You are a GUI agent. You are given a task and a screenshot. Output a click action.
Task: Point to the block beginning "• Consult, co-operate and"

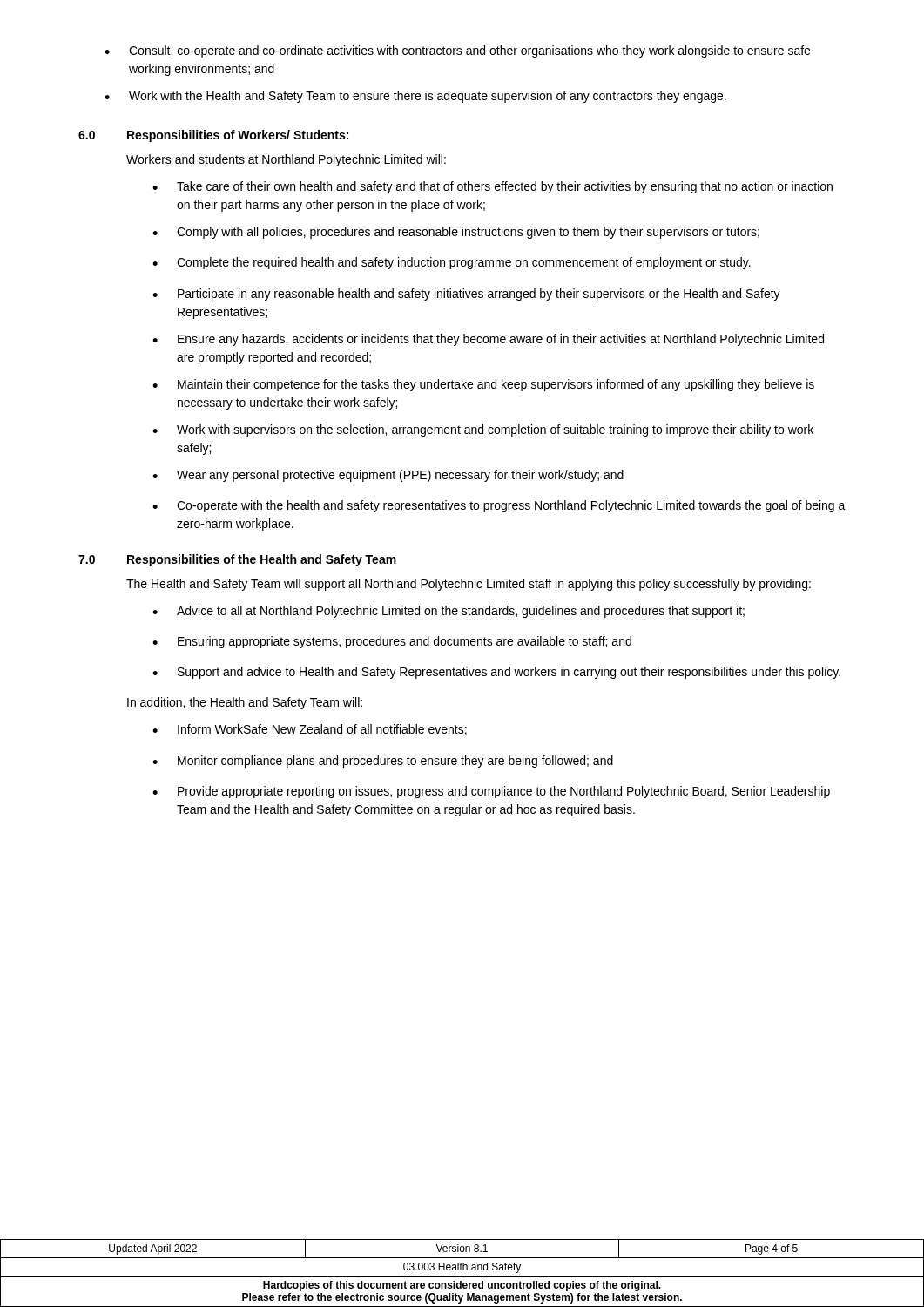click(475, 60)
